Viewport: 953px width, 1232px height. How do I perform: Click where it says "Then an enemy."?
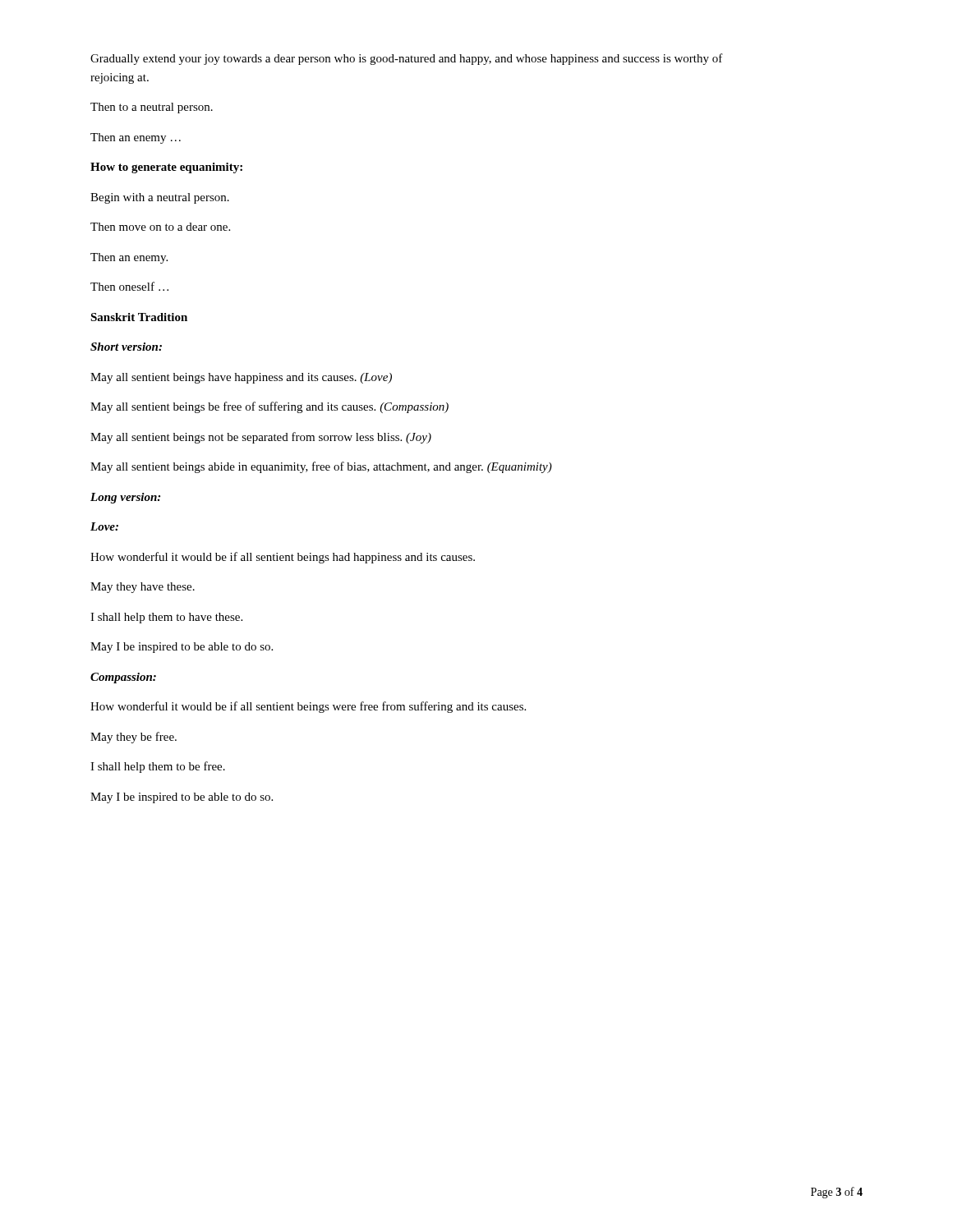[129, 257]
